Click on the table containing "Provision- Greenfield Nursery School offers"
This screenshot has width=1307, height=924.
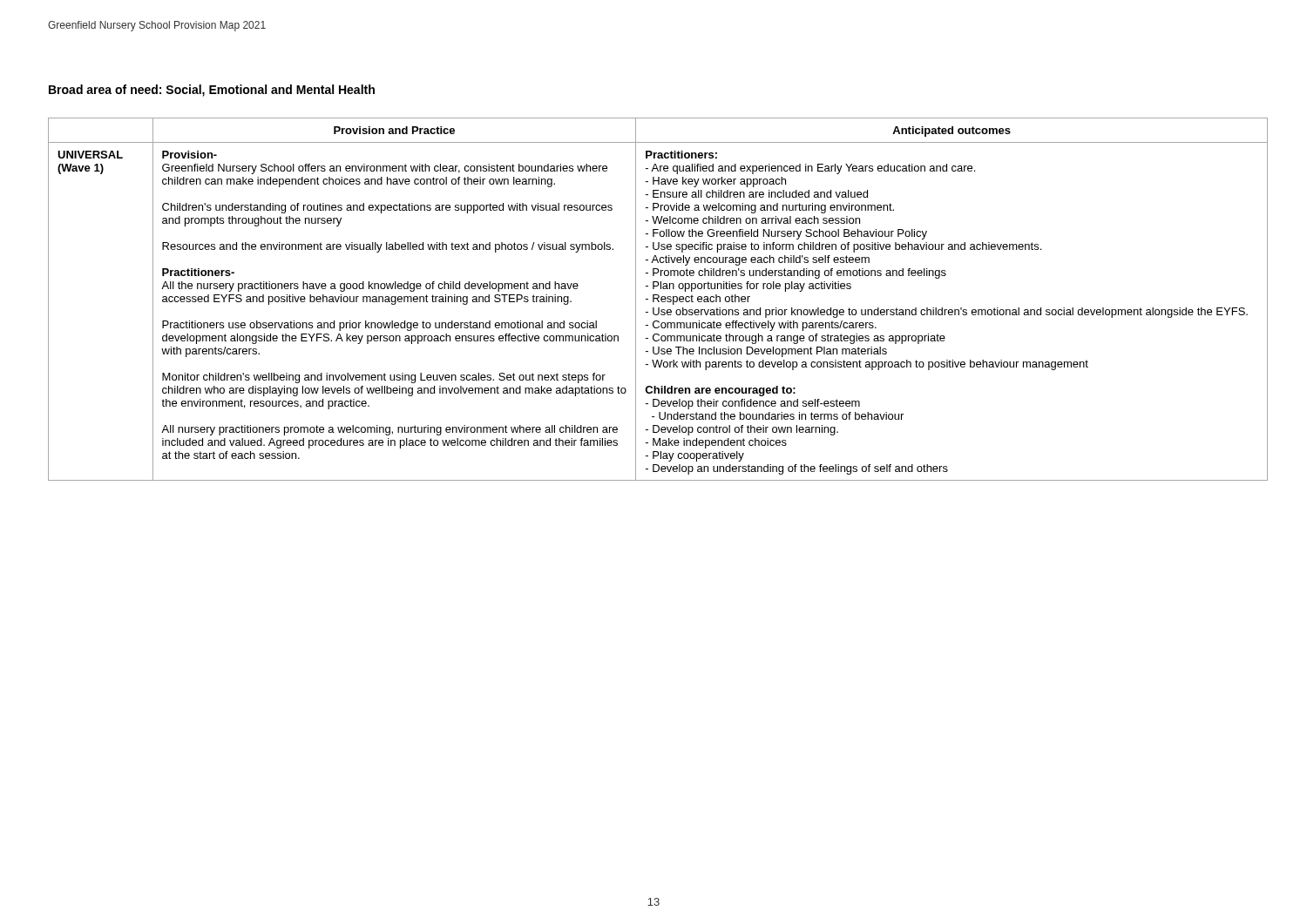tap(658, 299)
